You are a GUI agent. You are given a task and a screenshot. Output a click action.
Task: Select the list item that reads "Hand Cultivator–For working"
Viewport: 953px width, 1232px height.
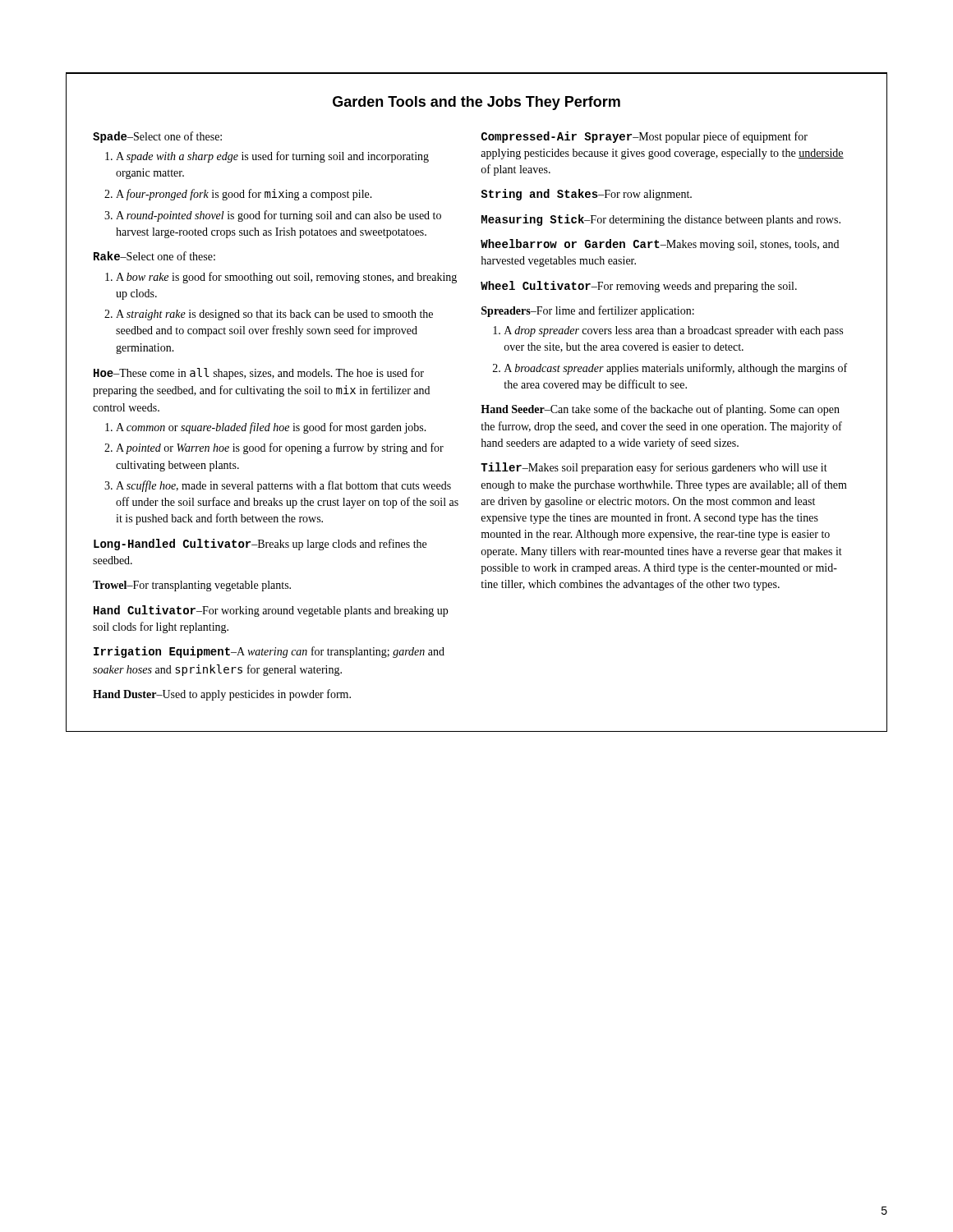point(271,619)
